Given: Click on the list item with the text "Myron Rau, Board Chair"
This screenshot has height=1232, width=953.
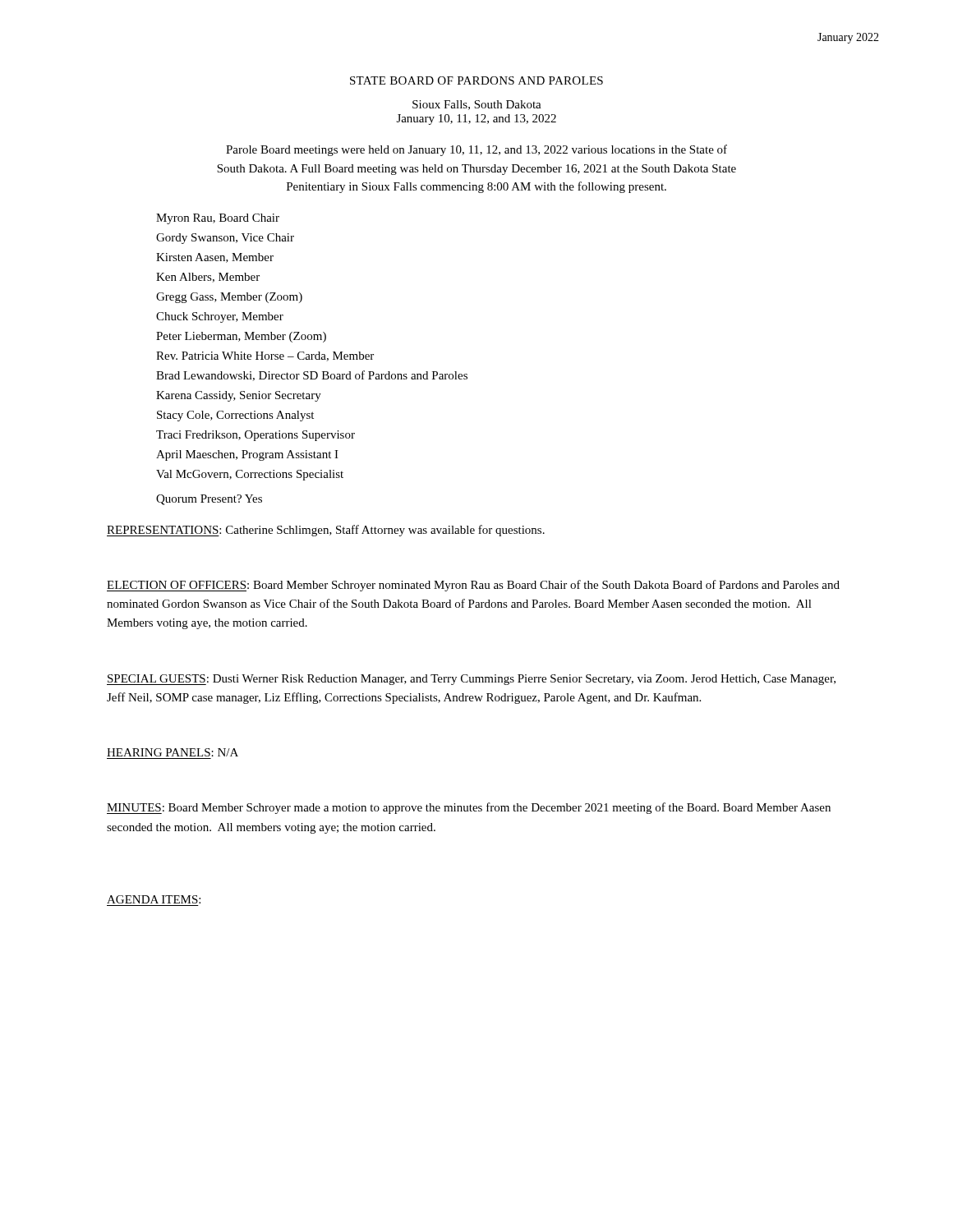Looking at the screenshot, I should pos(218,217).
